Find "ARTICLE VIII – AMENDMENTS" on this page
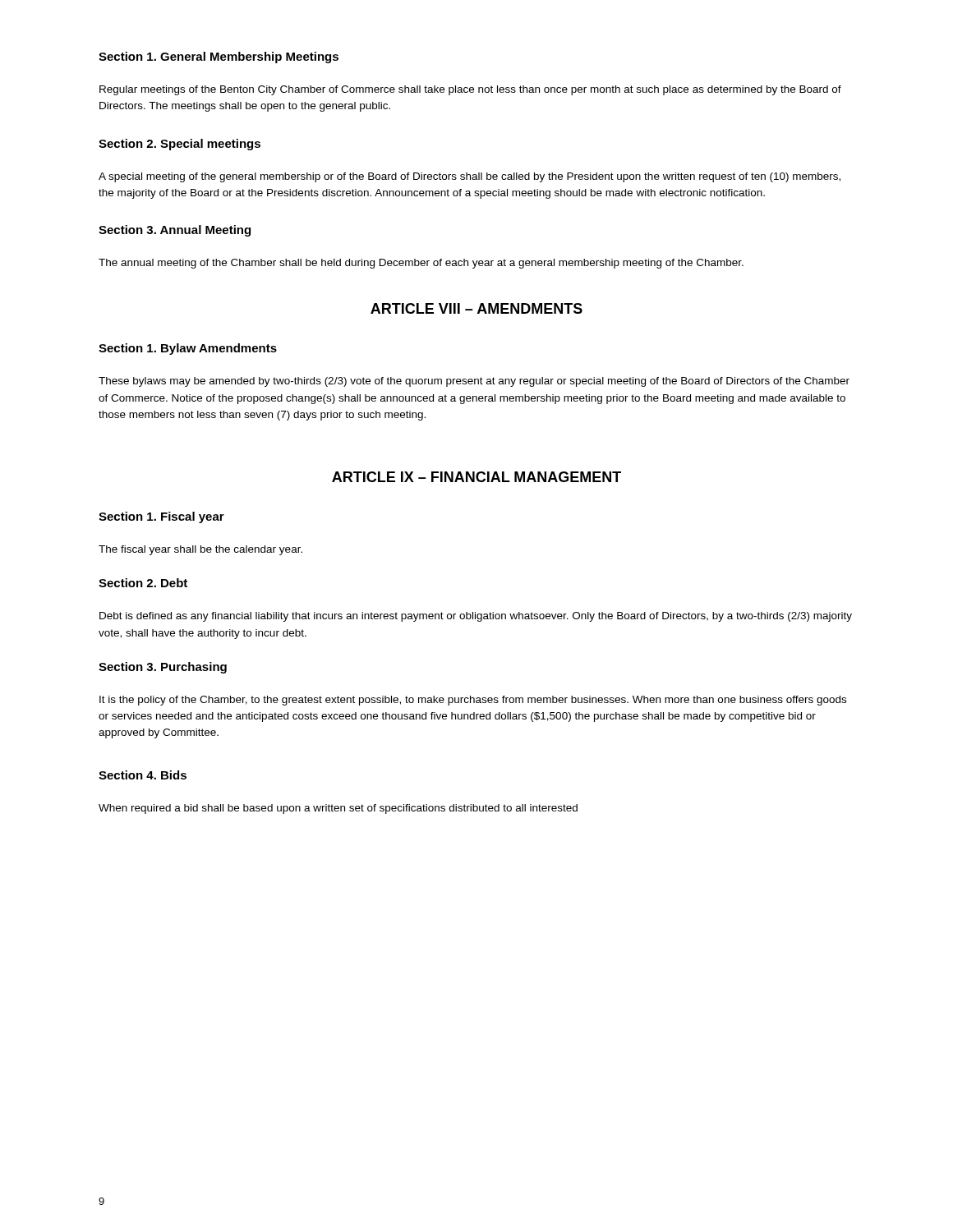Viewport: 953px width, 1232px height. (x=476, y=309)
